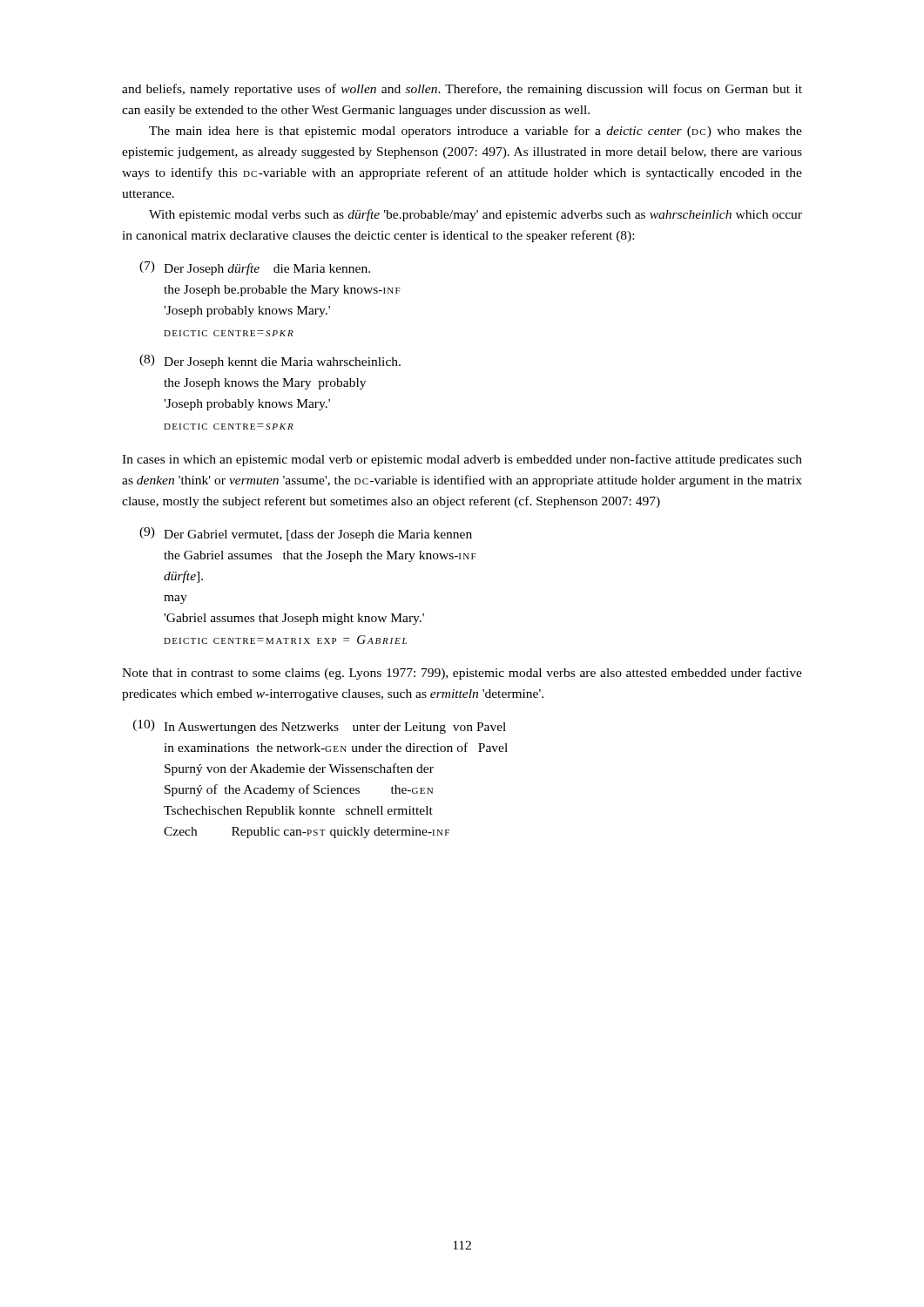
Task: Point to the text block starting "In cases in which an epistemic modal"
Action: coord(462,480)
